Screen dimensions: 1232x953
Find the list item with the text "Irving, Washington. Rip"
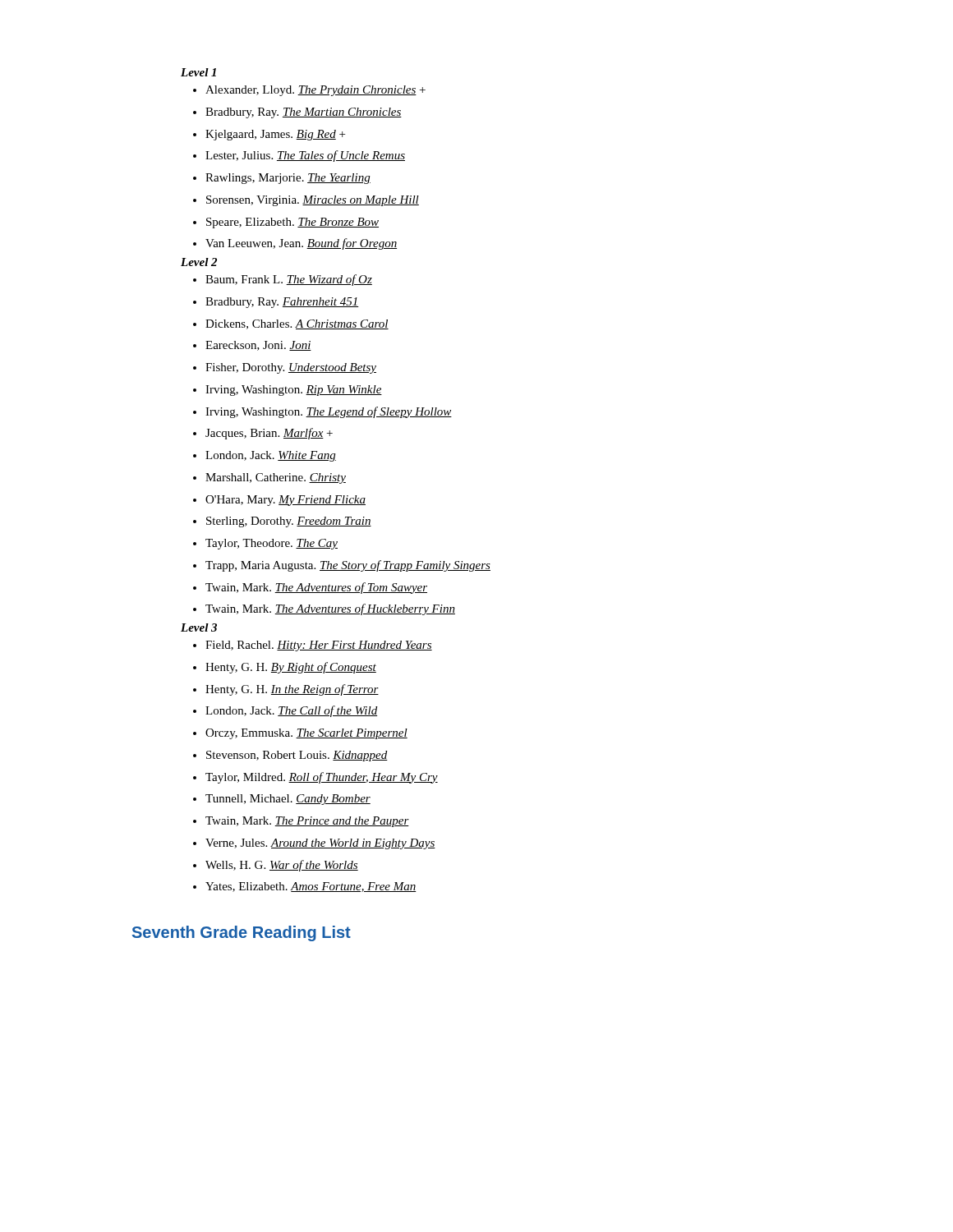pos(293,389)
